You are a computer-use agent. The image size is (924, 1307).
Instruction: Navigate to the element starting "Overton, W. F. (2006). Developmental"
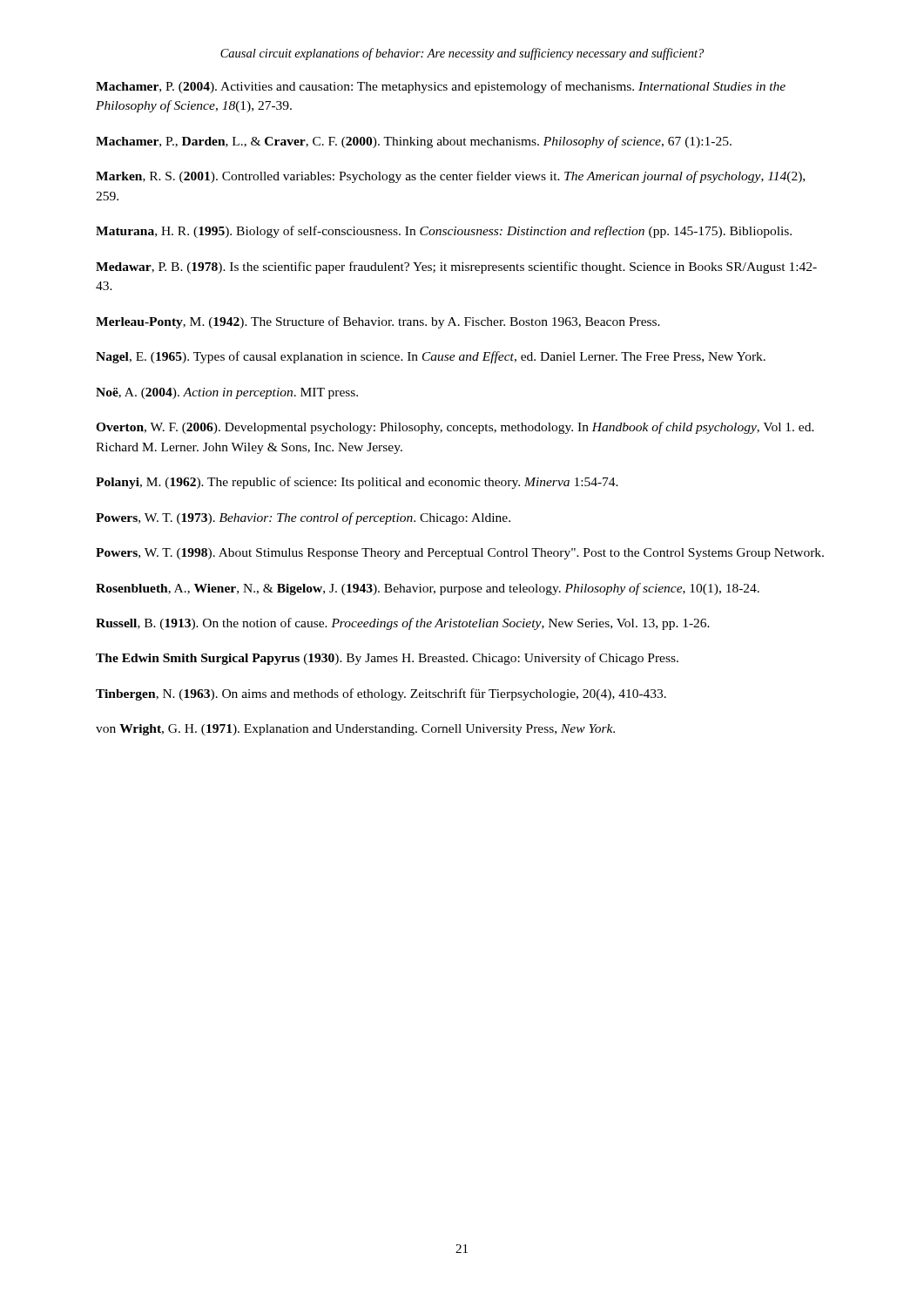462,437
